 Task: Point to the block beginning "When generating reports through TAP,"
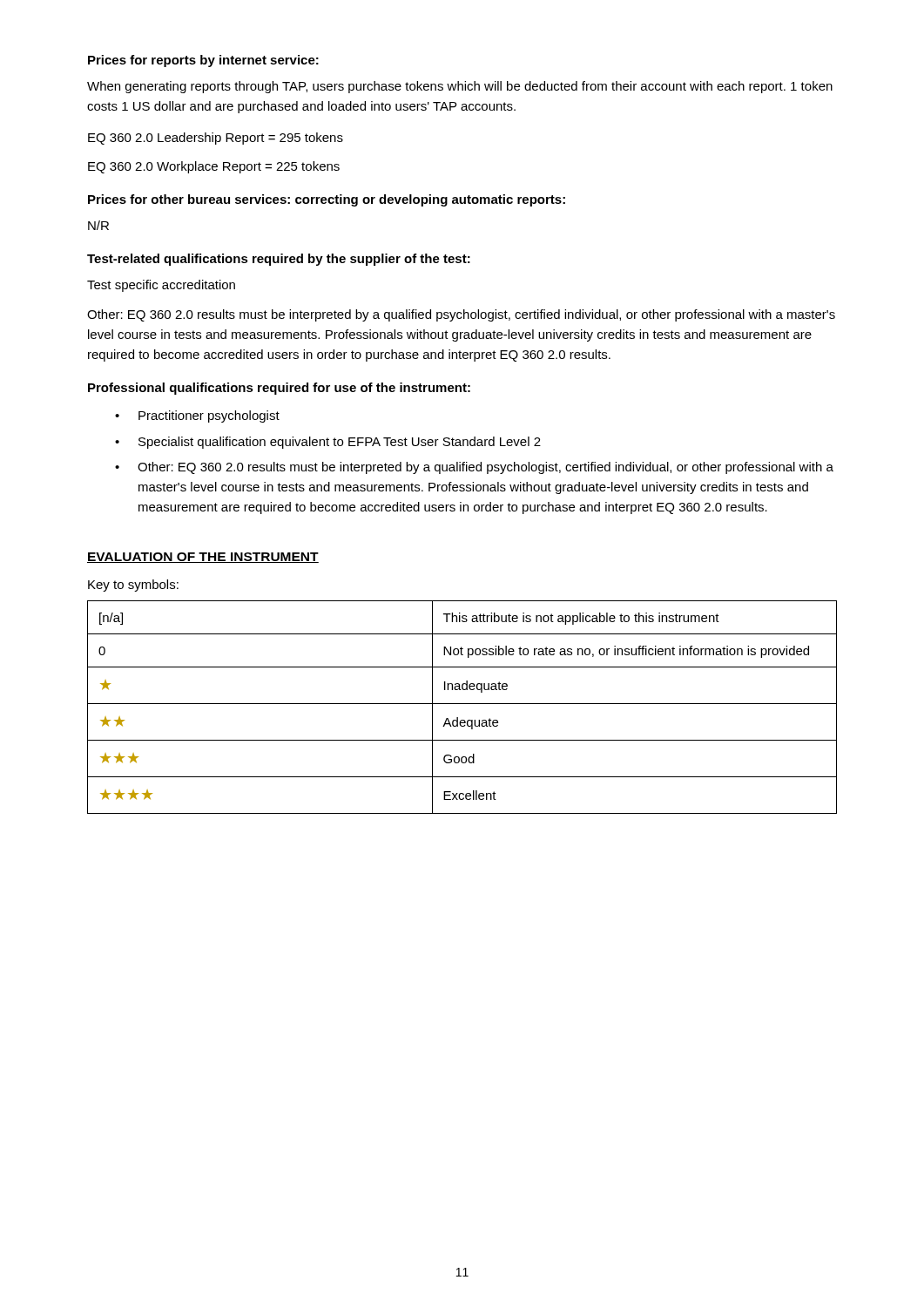[460, 96]
